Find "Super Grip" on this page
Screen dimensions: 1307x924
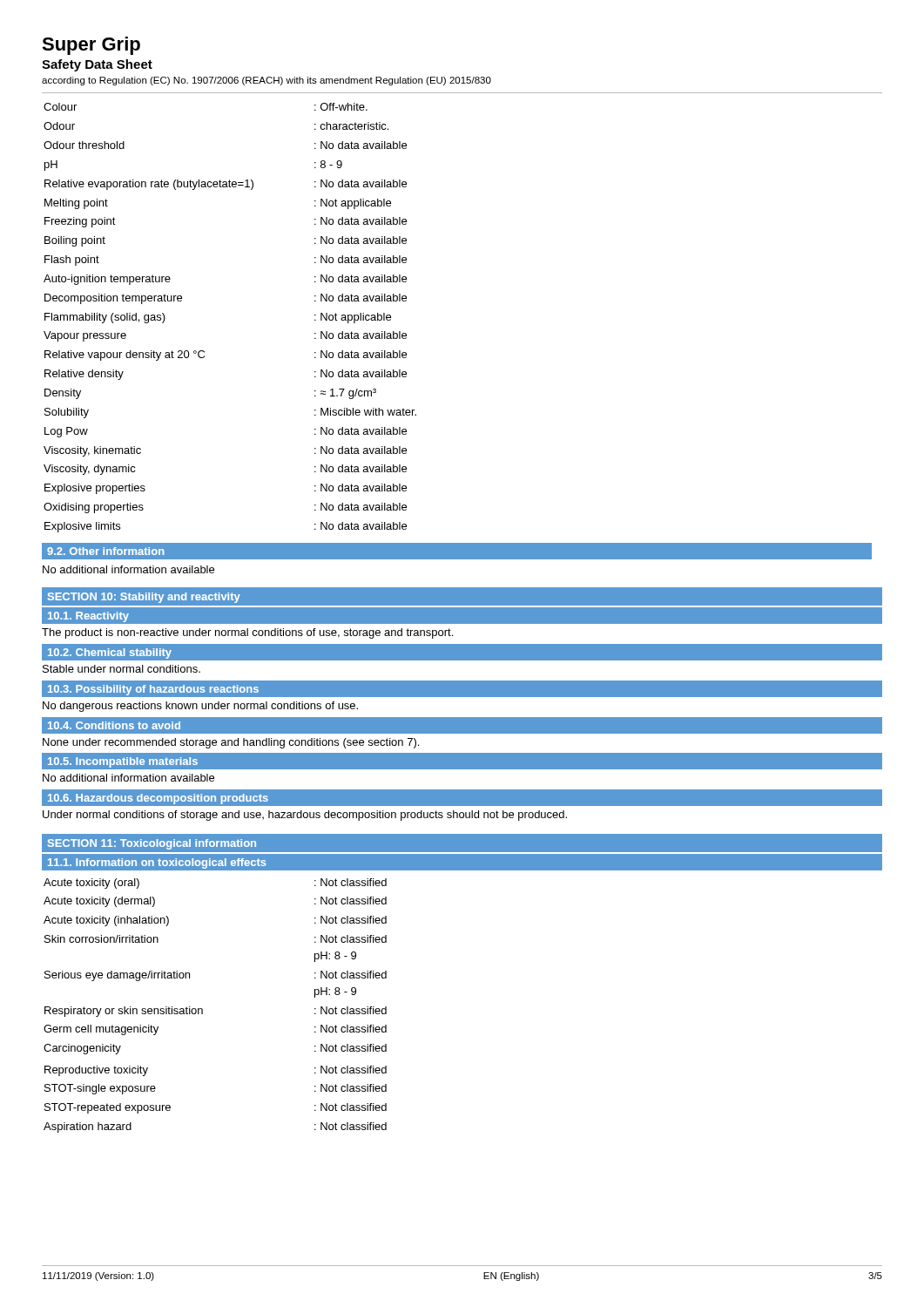[91, 44]
